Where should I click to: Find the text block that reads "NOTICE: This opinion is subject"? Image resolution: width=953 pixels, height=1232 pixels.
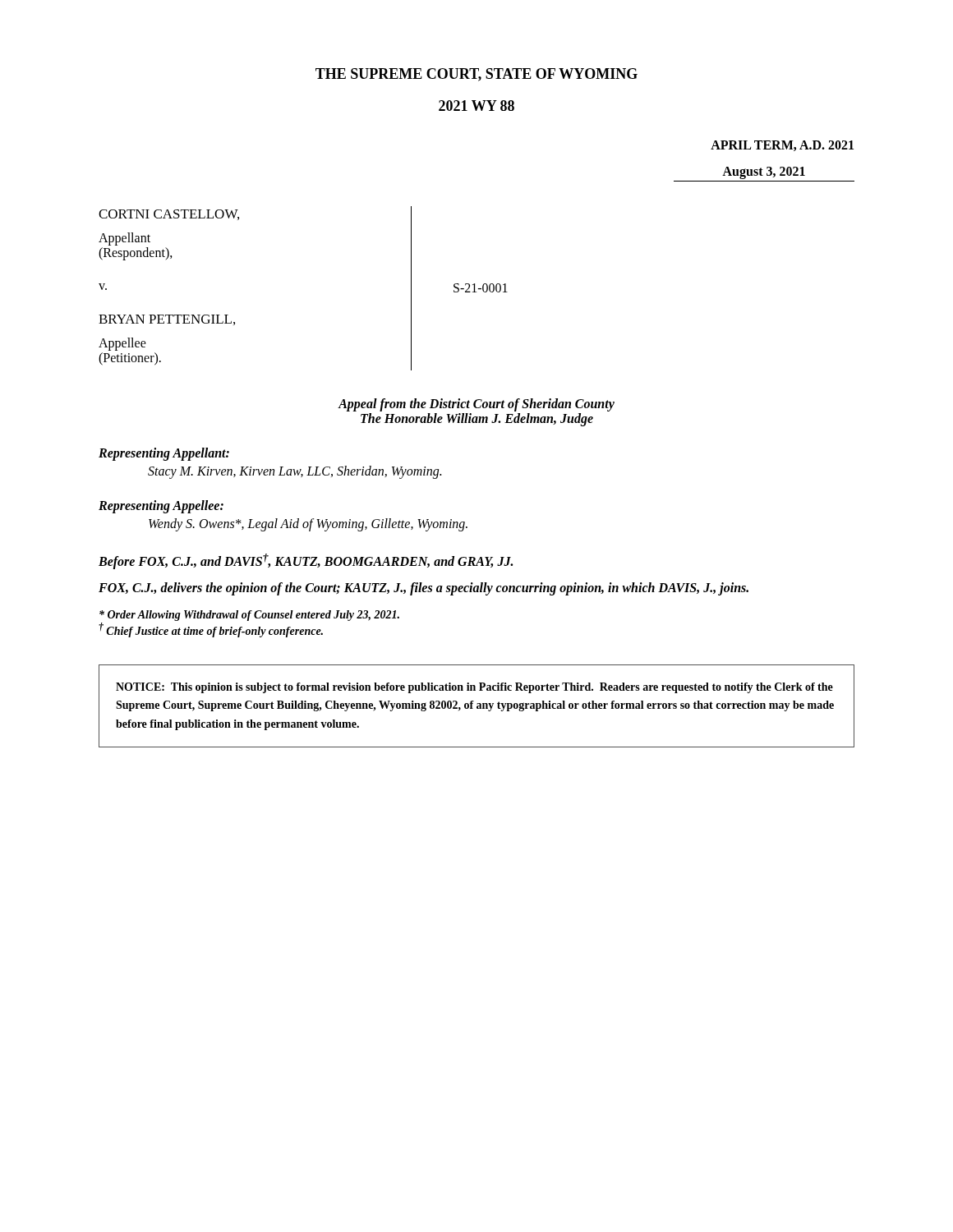475,705
